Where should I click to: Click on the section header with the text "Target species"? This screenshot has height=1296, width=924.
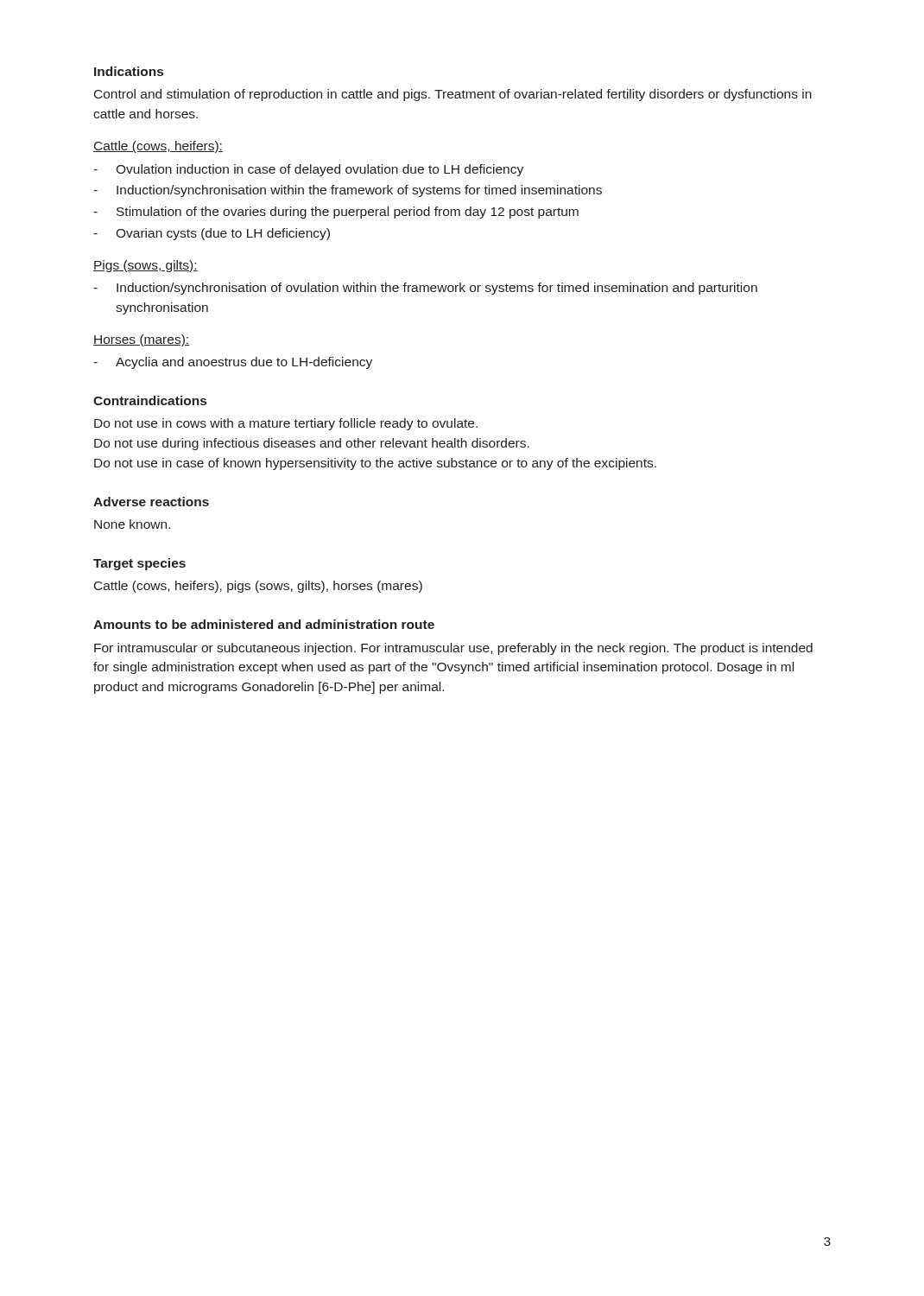pos(140,563)
